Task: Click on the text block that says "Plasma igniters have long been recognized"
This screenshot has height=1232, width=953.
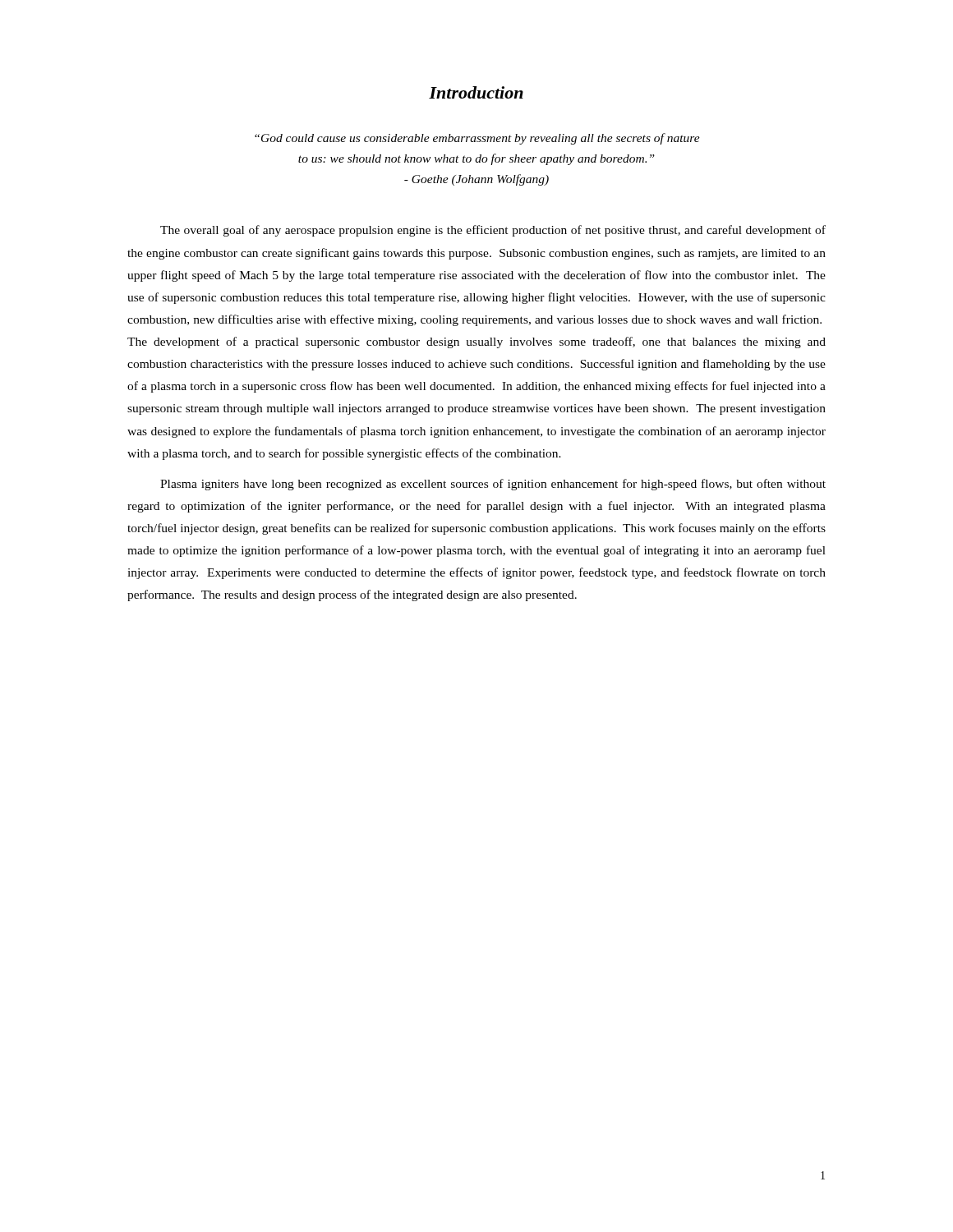Action: [x=476, y=539]
